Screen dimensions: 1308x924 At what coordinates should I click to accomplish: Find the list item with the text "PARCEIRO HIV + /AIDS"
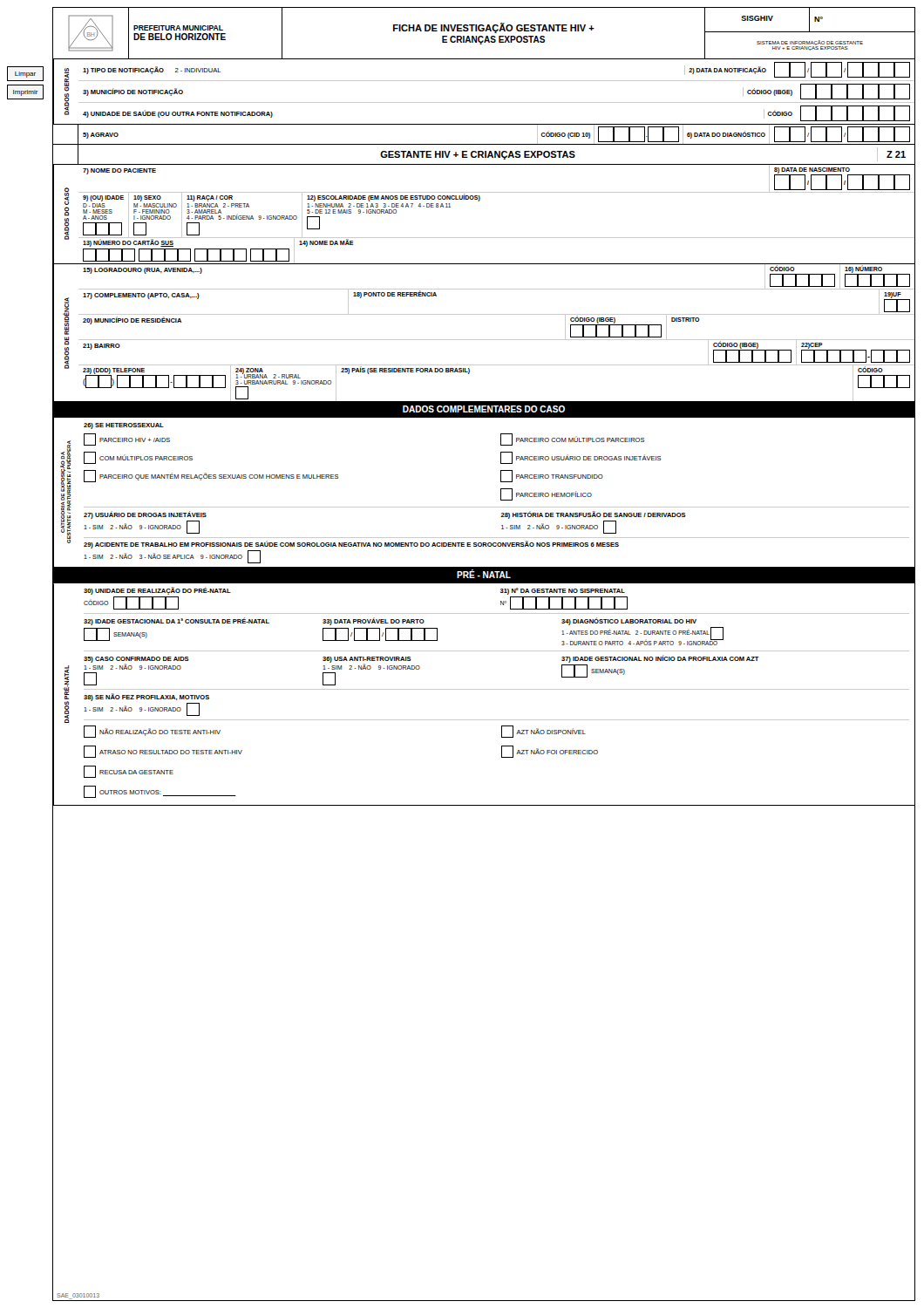tap(127, 439)
